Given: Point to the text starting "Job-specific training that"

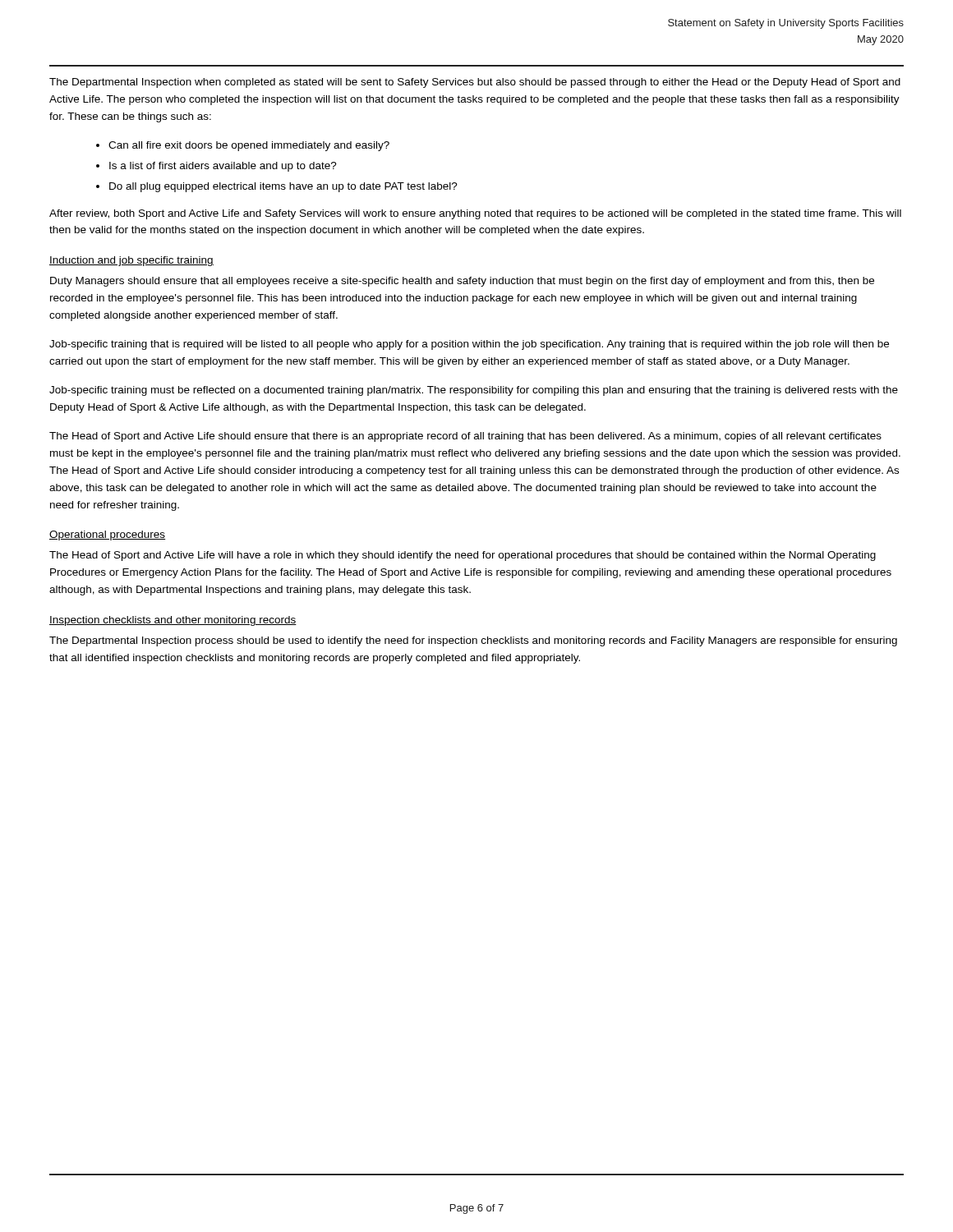Looking at the screenshot, I should click(469, 352).
